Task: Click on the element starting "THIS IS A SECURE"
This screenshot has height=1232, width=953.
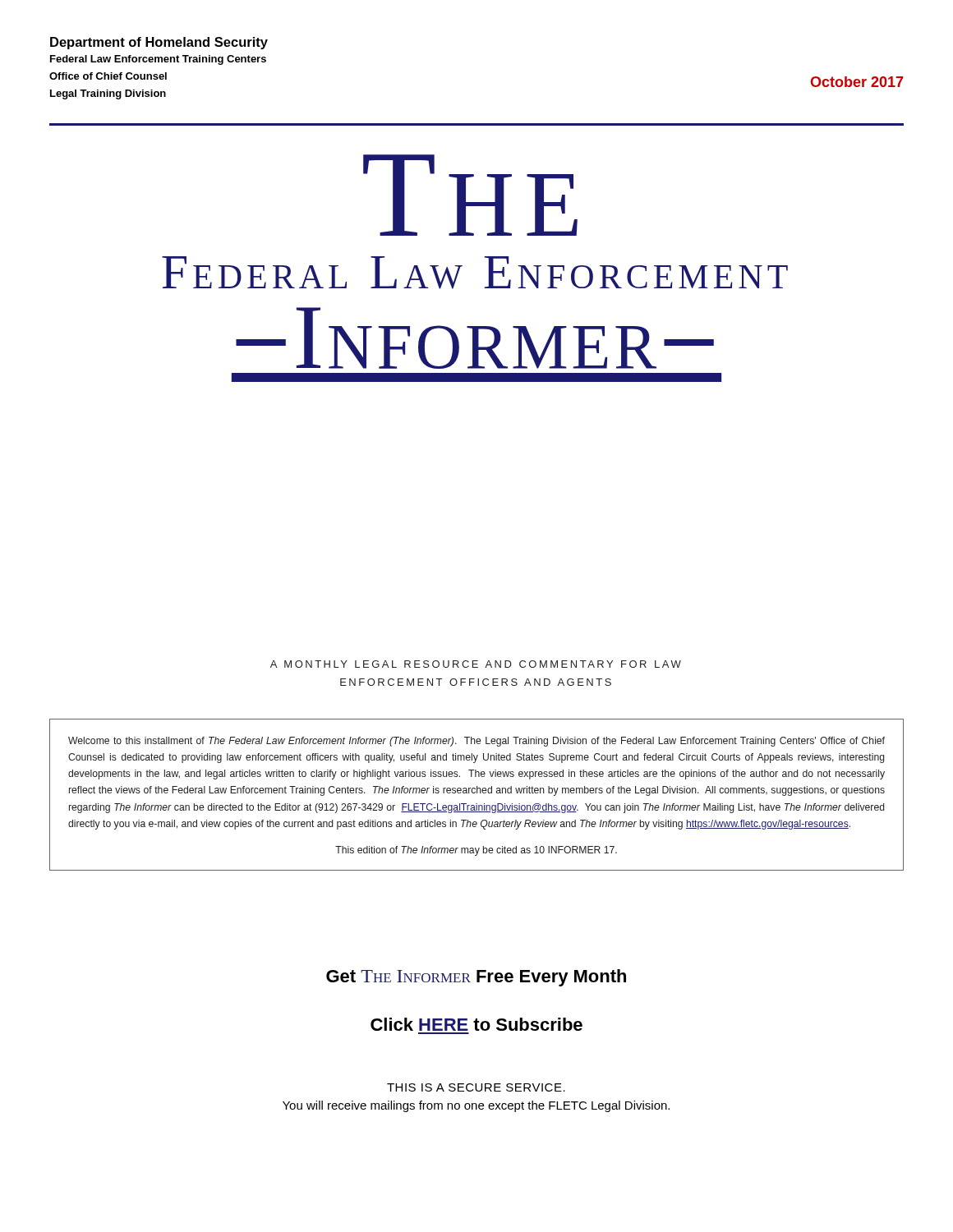Action: 476,1096
